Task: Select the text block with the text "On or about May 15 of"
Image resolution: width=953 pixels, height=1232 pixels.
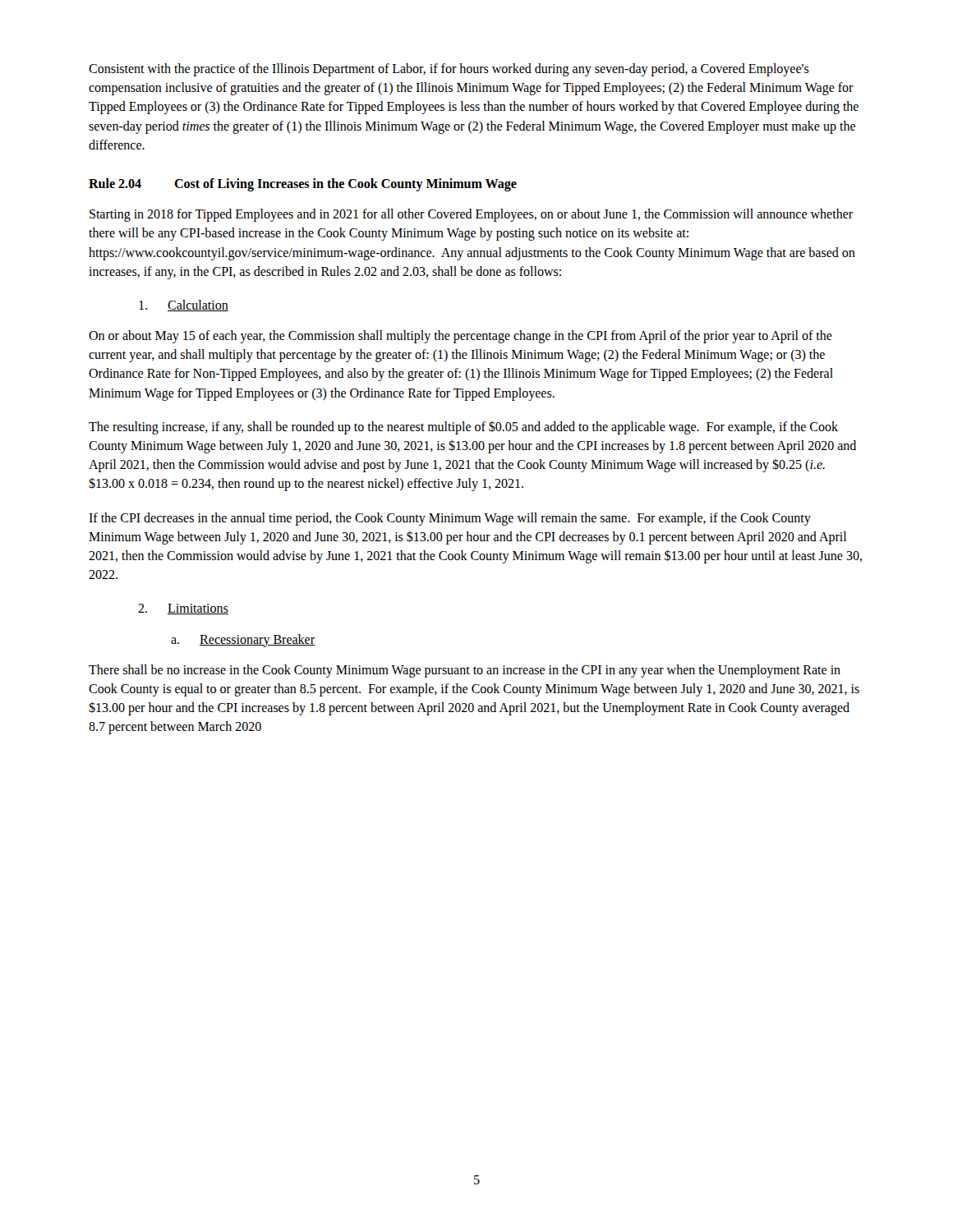Action: [x=461, y=364]
